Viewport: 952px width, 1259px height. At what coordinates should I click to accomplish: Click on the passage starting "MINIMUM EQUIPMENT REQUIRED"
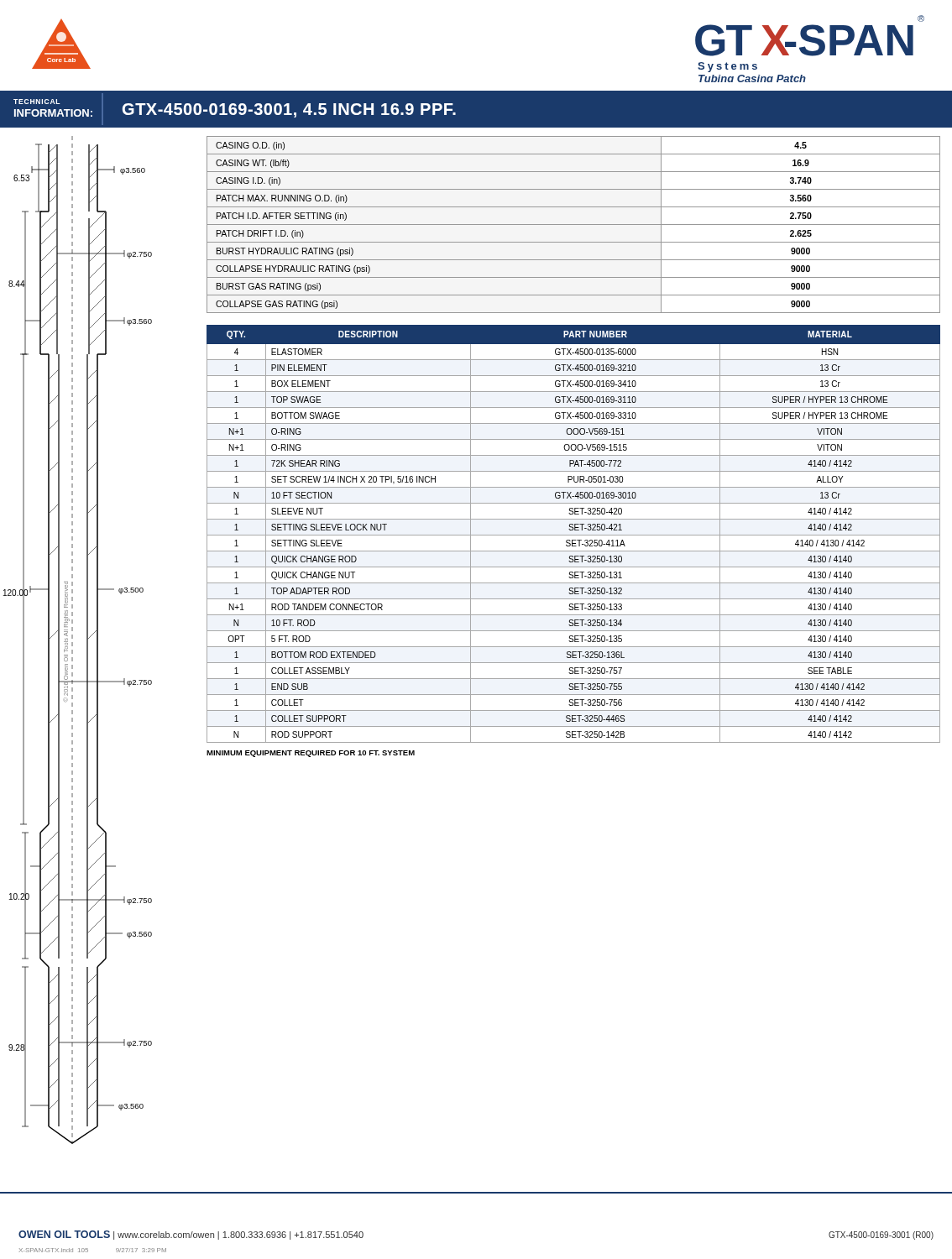coord(311,752)
